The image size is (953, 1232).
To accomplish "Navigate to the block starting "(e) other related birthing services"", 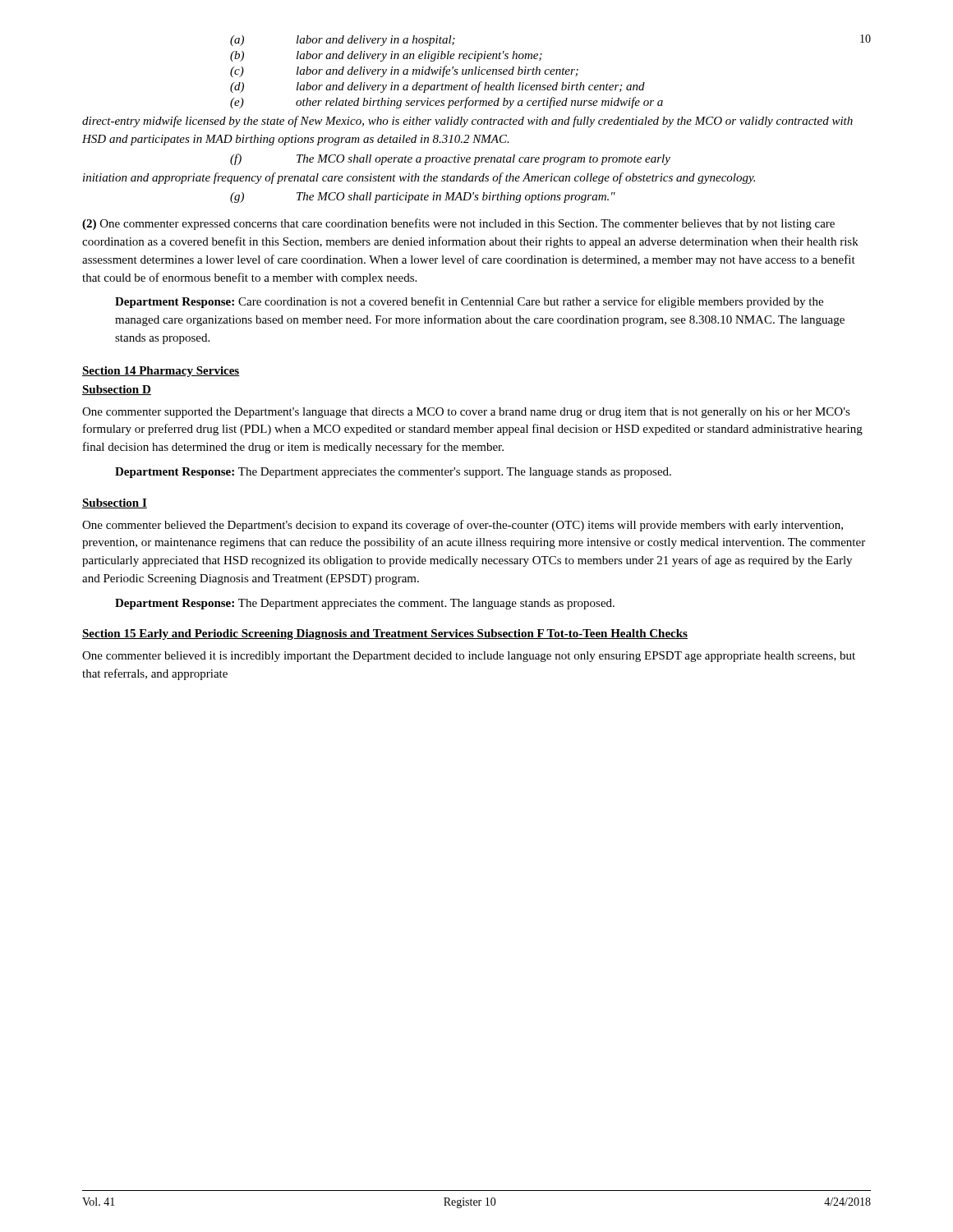I will (550, 102).
